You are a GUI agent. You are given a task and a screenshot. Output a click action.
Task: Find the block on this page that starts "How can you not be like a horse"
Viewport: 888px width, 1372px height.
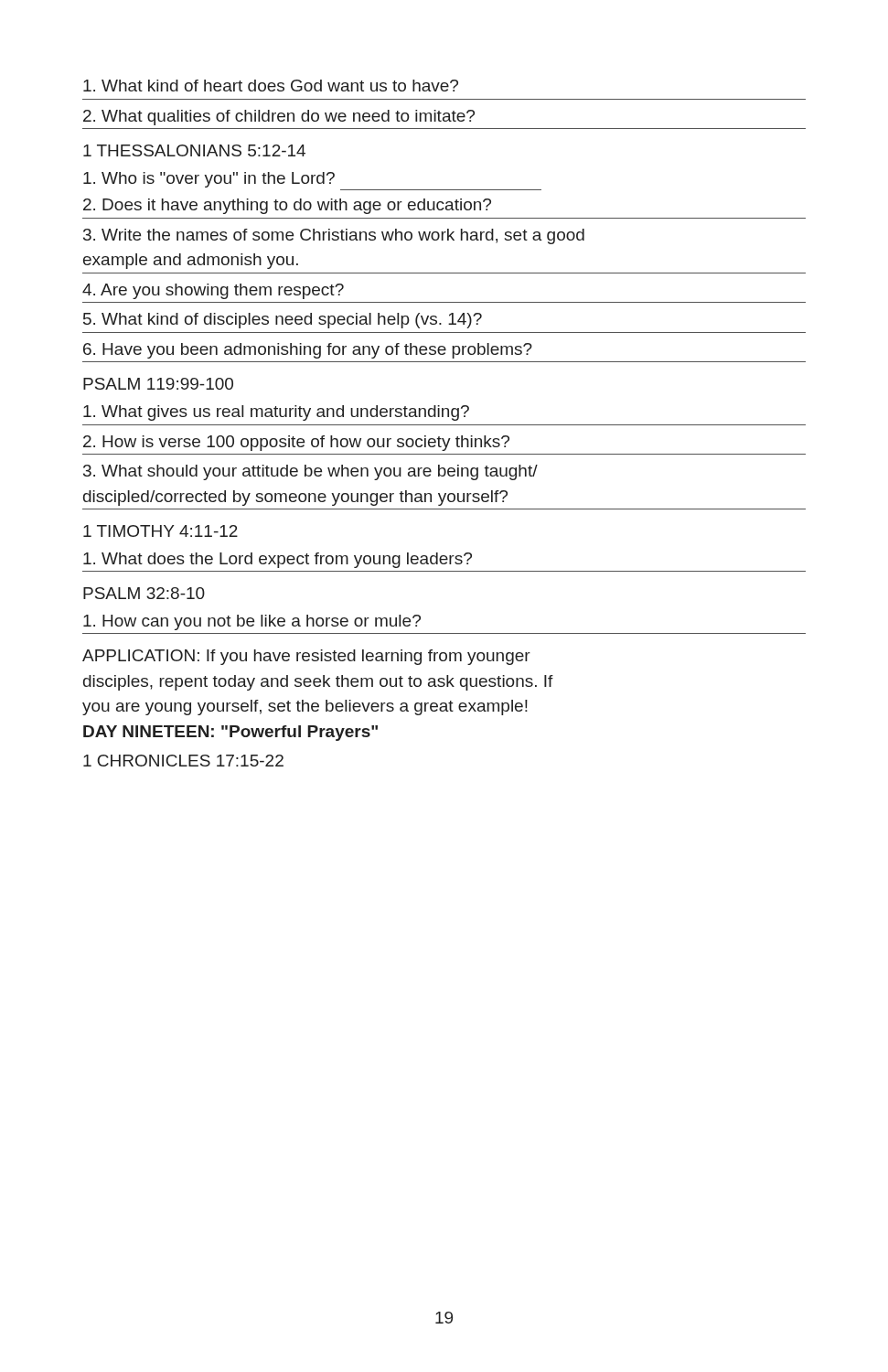(444, 621)
